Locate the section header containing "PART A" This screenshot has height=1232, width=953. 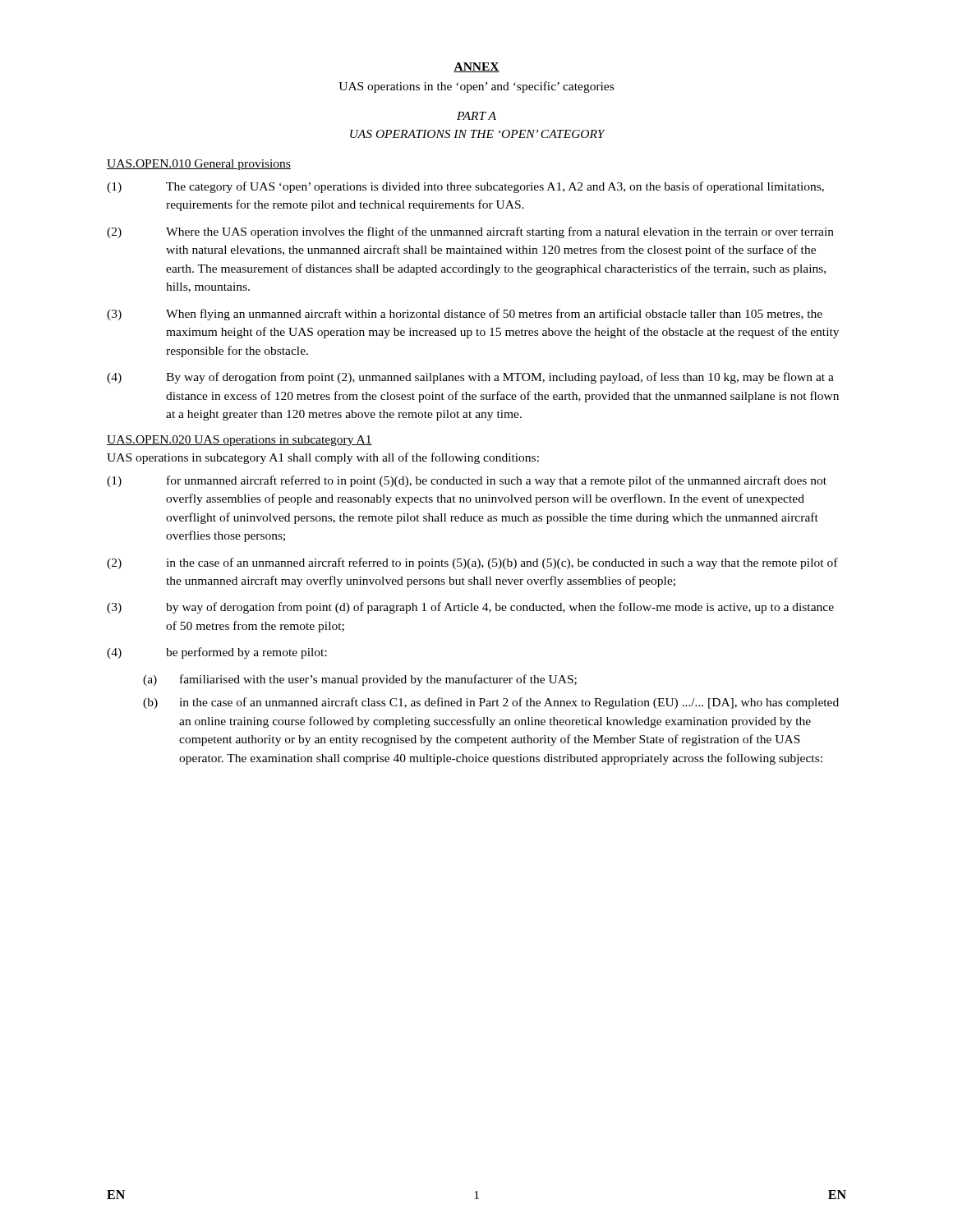(476, 115)
